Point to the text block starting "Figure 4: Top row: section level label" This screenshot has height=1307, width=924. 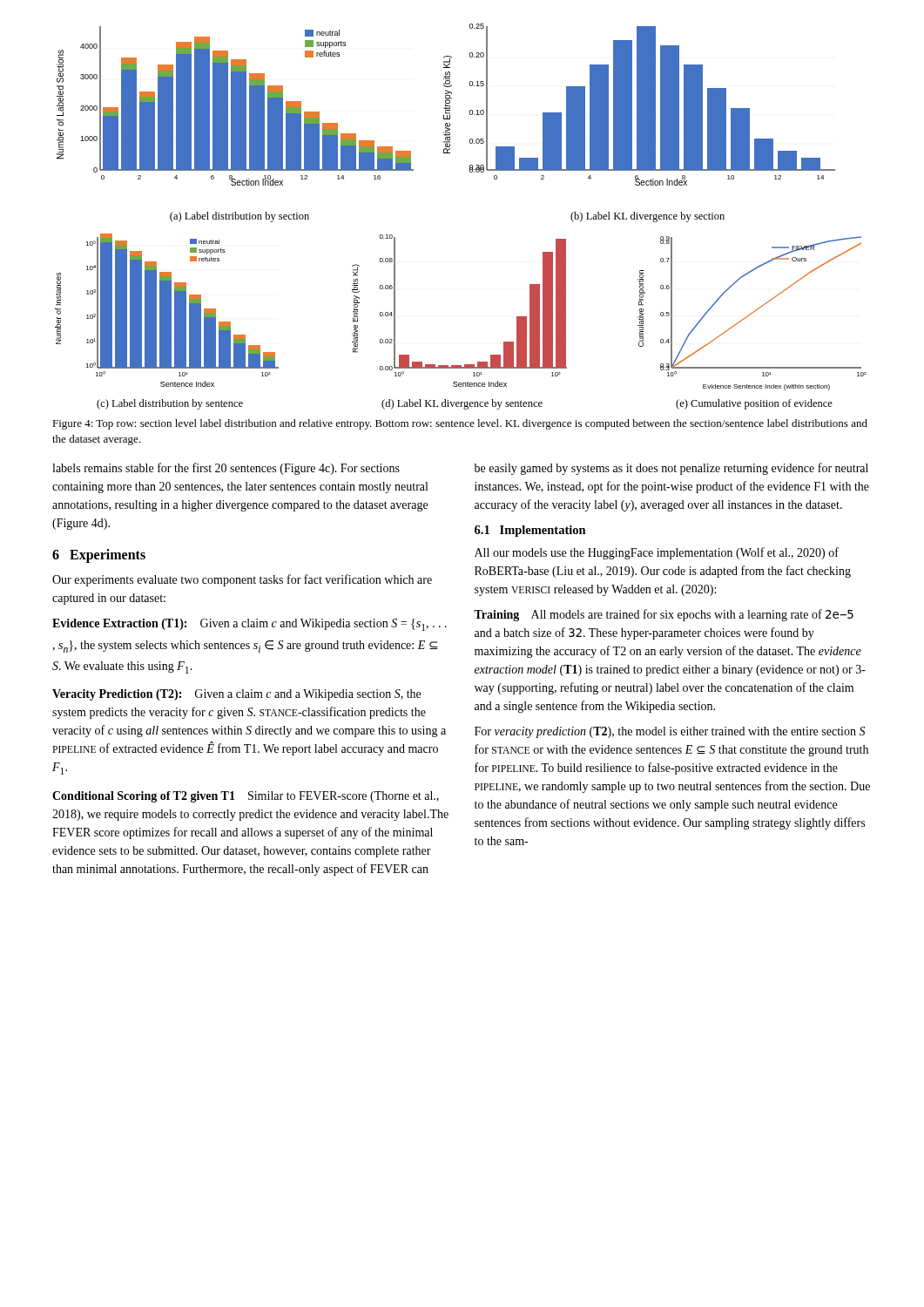[x=460, y=431]
